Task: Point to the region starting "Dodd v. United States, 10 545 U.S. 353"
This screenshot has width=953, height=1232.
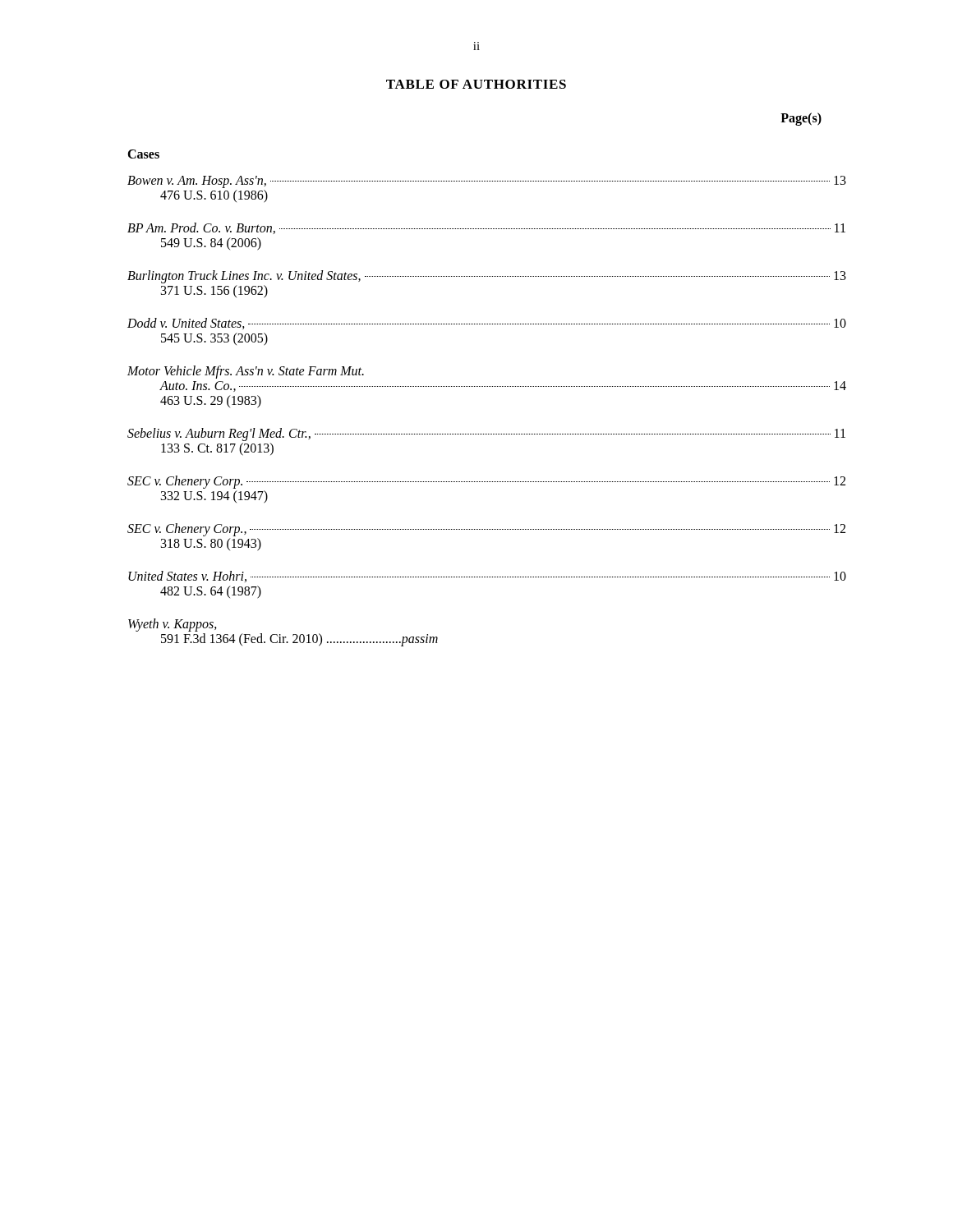Action: (x=487, y=331)
